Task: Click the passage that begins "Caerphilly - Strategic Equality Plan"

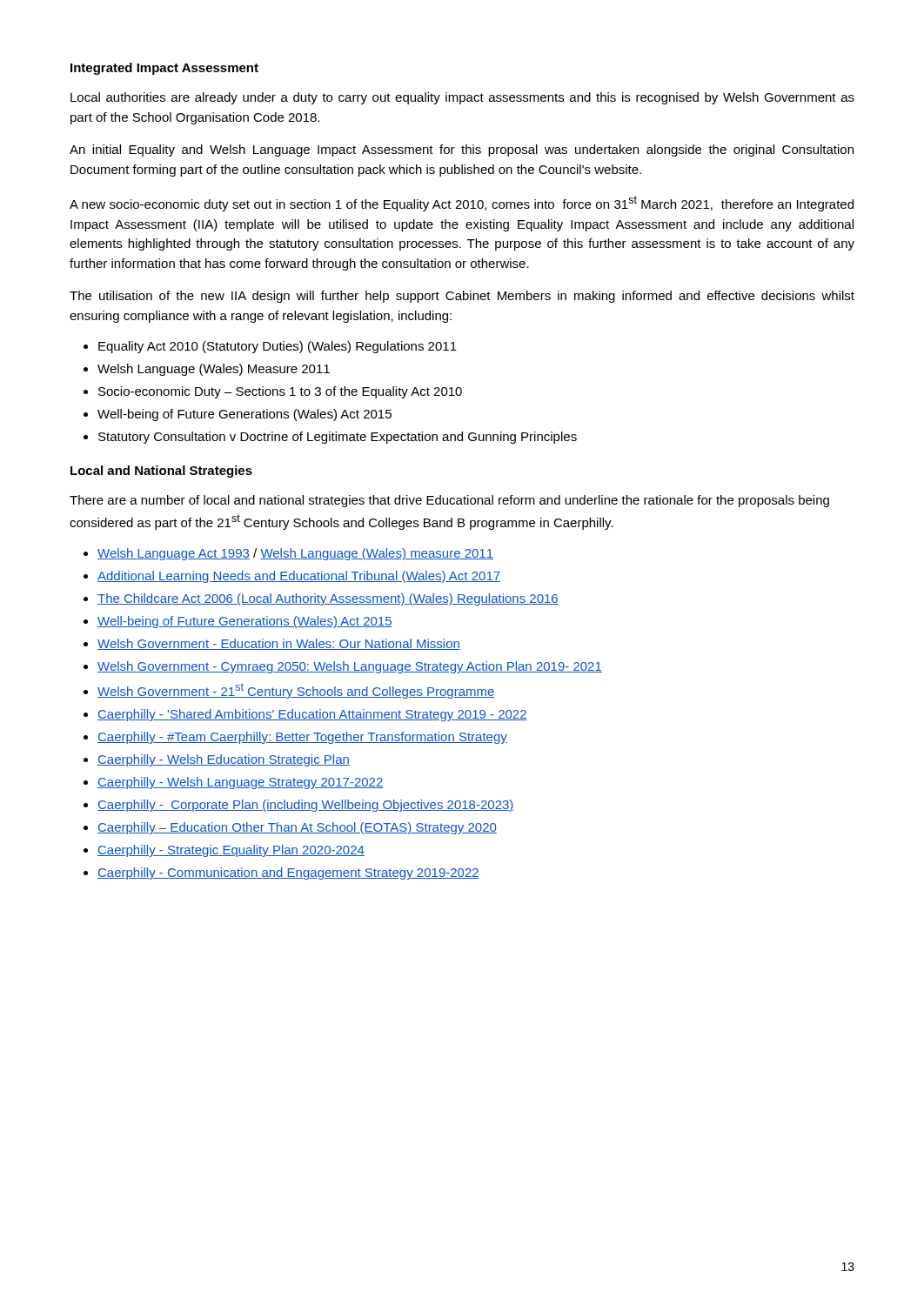Action: (x=231, y=850)
